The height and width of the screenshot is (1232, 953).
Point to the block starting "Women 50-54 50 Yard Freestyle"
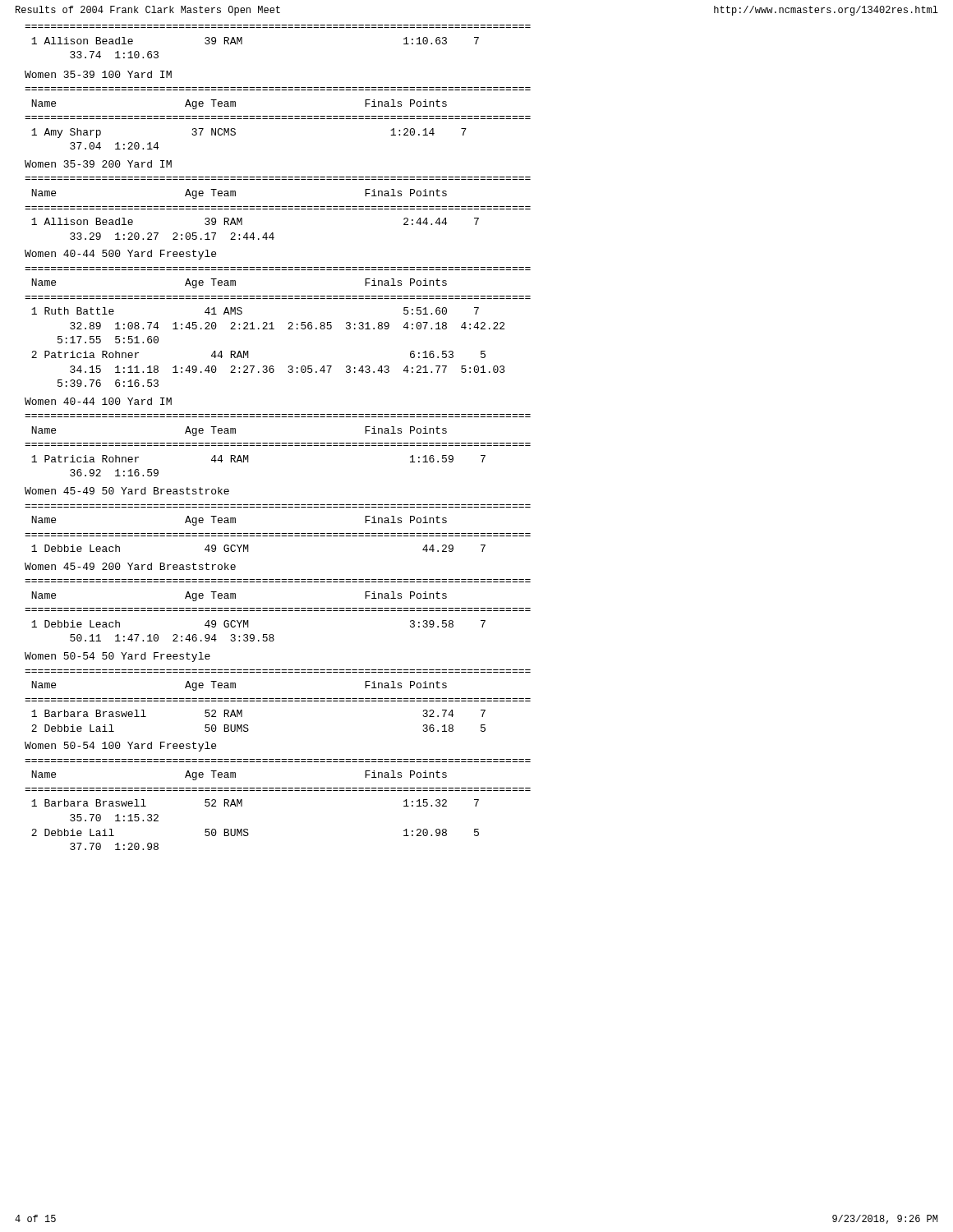(117, 657)
